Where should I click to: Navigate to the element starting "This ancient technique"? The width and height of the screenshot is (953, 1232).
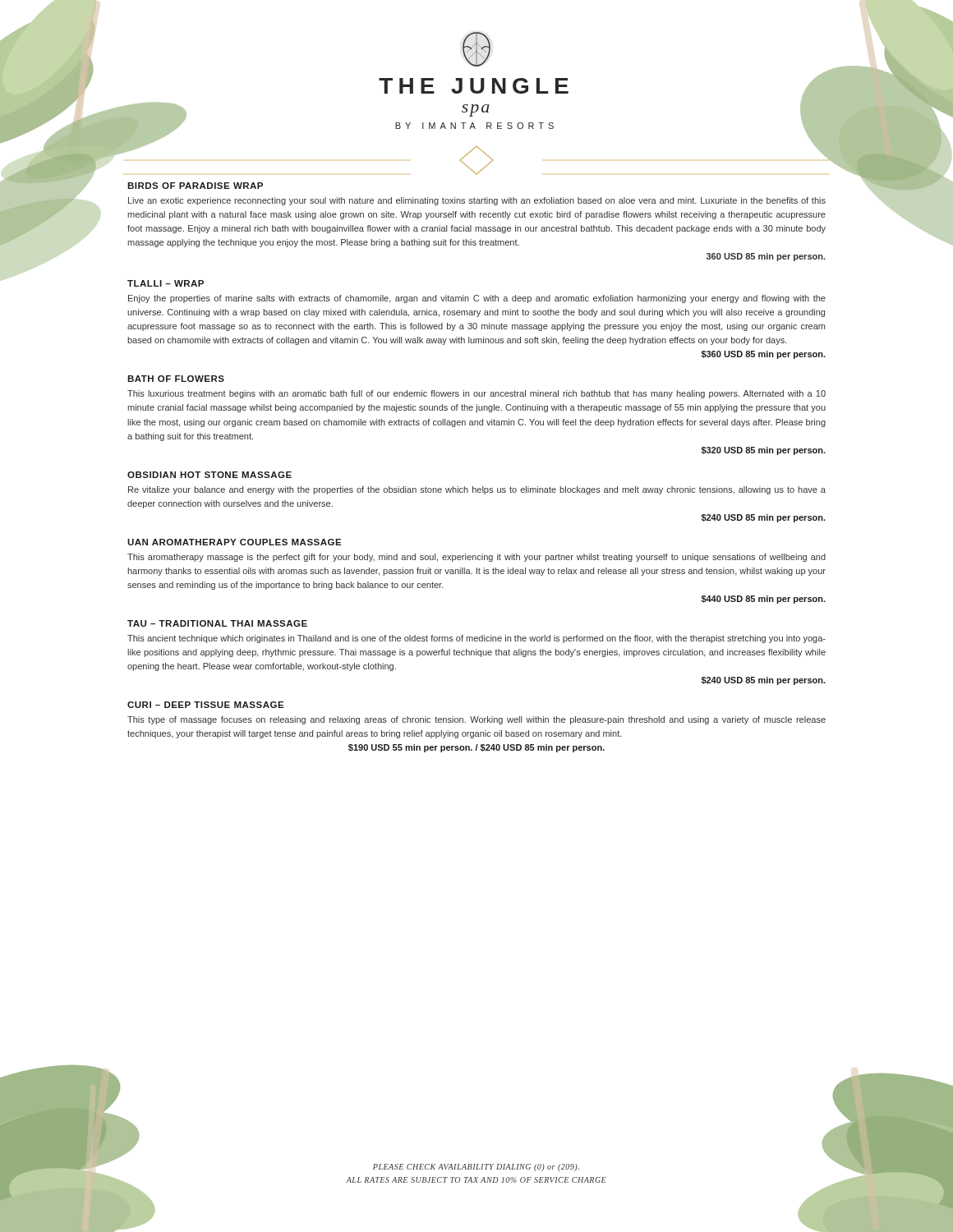click(476, 652)
